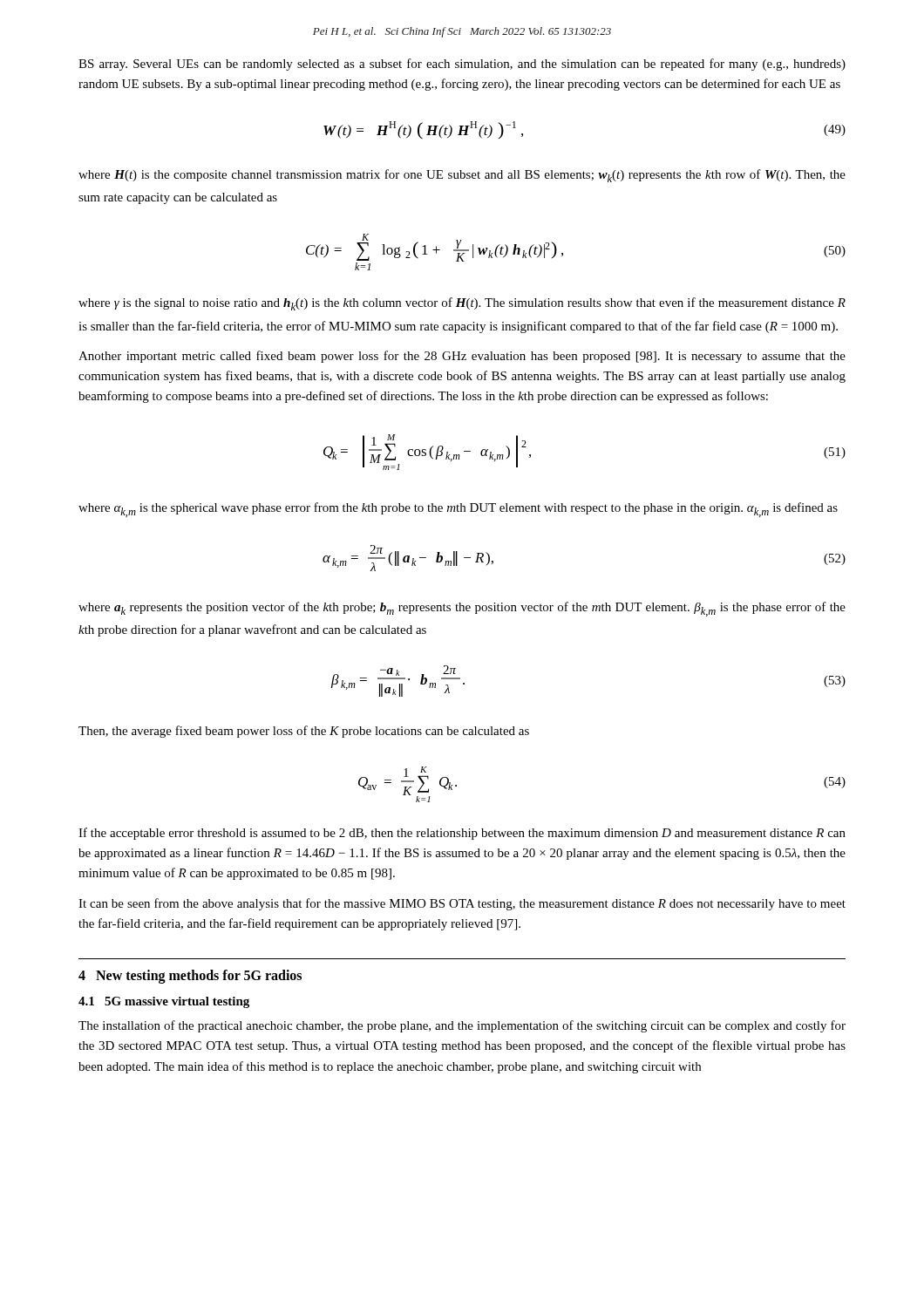Image resolution: width=924 pixels, height=1308 pixels.
Task: Point to the block starting "where γ is the signal to noise ratio"
Action: point(462,350)
